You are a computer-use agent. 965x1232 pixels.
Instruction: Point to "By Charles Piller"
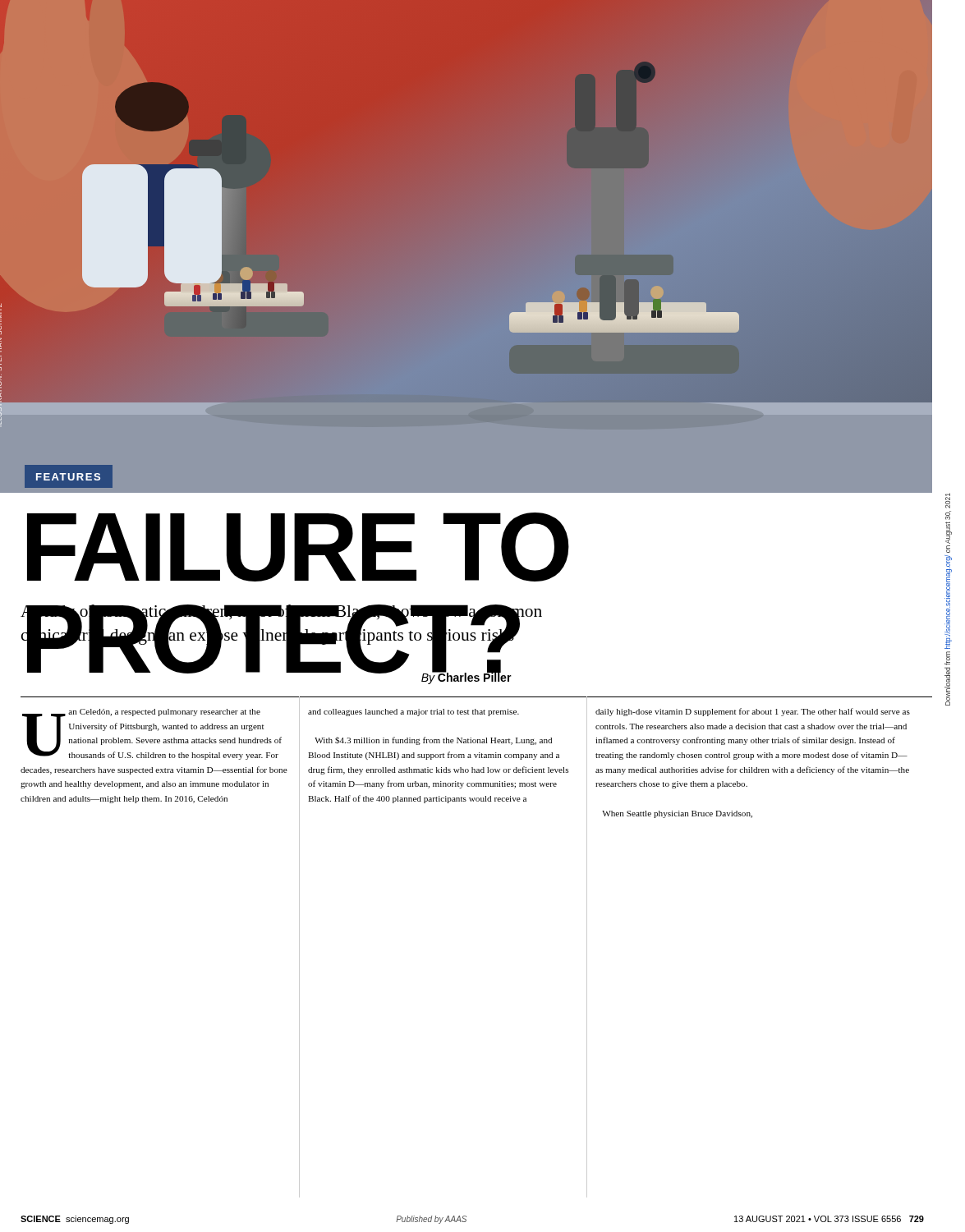point(466,678)
